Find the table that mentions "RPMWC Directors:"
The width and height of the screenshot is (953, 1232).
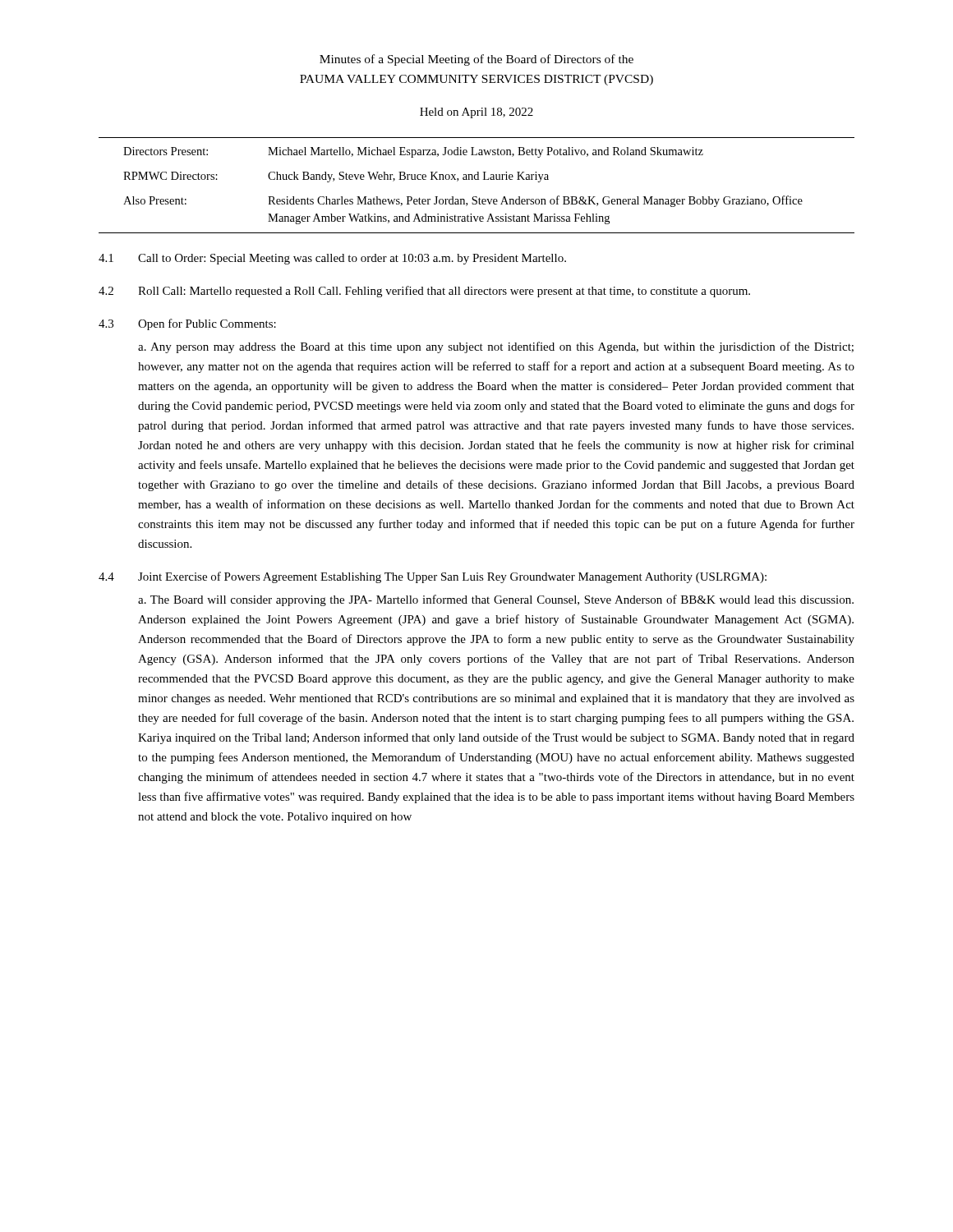point(476,185)
